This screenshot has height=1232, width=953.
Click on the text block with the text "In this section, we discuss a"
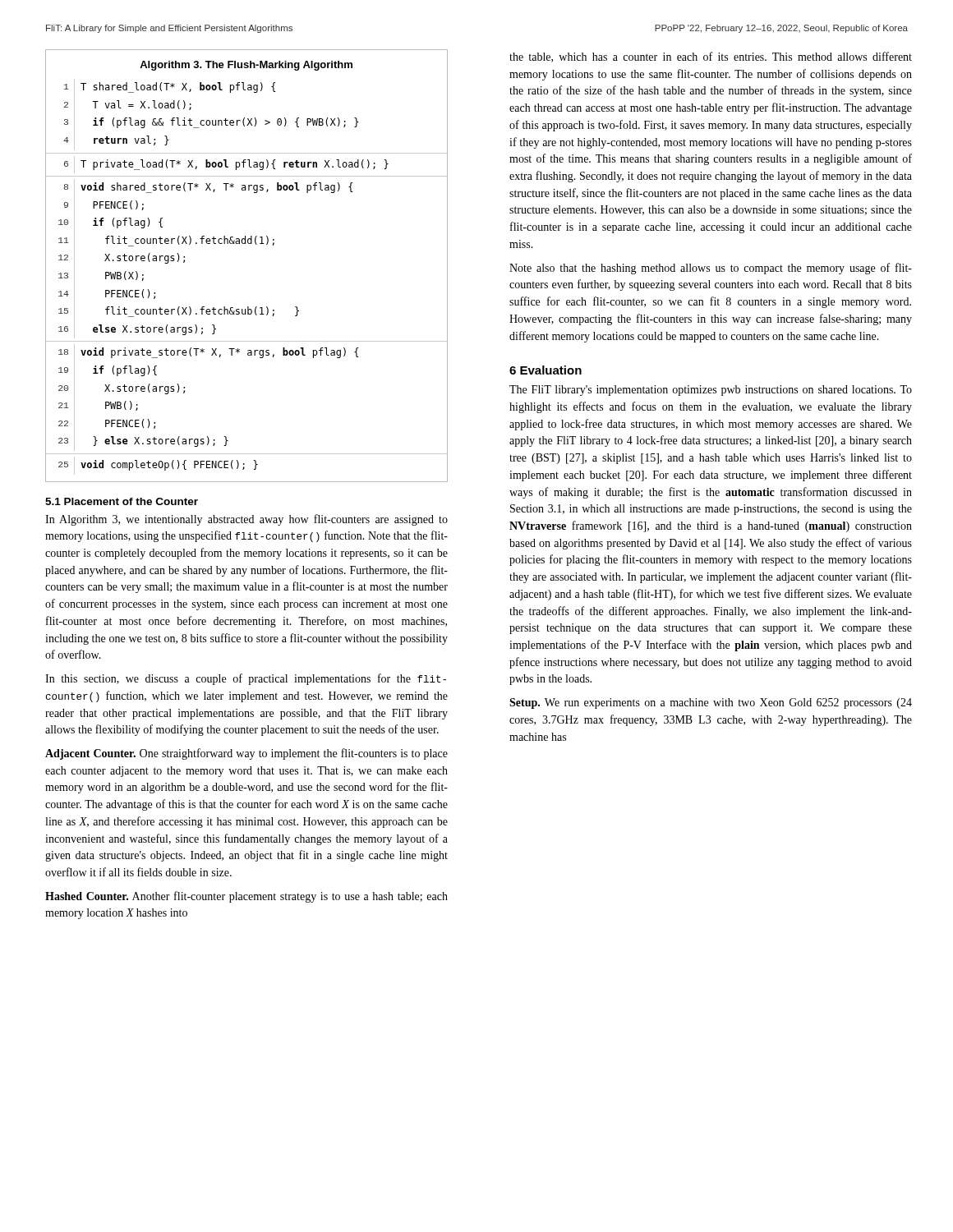pos(246,704)
